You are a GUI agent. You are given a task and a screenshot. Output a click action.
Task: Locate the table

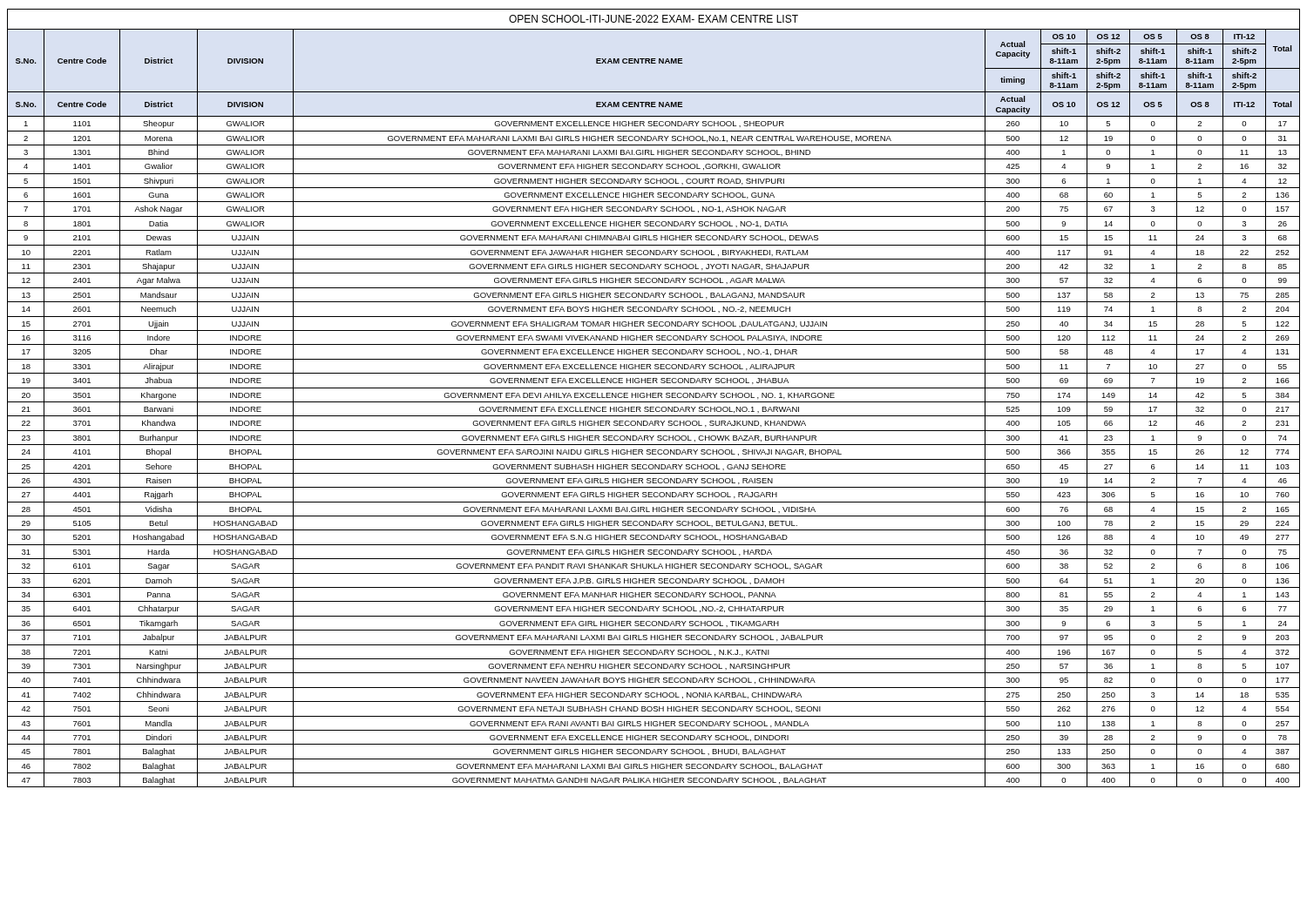point(654,398)
